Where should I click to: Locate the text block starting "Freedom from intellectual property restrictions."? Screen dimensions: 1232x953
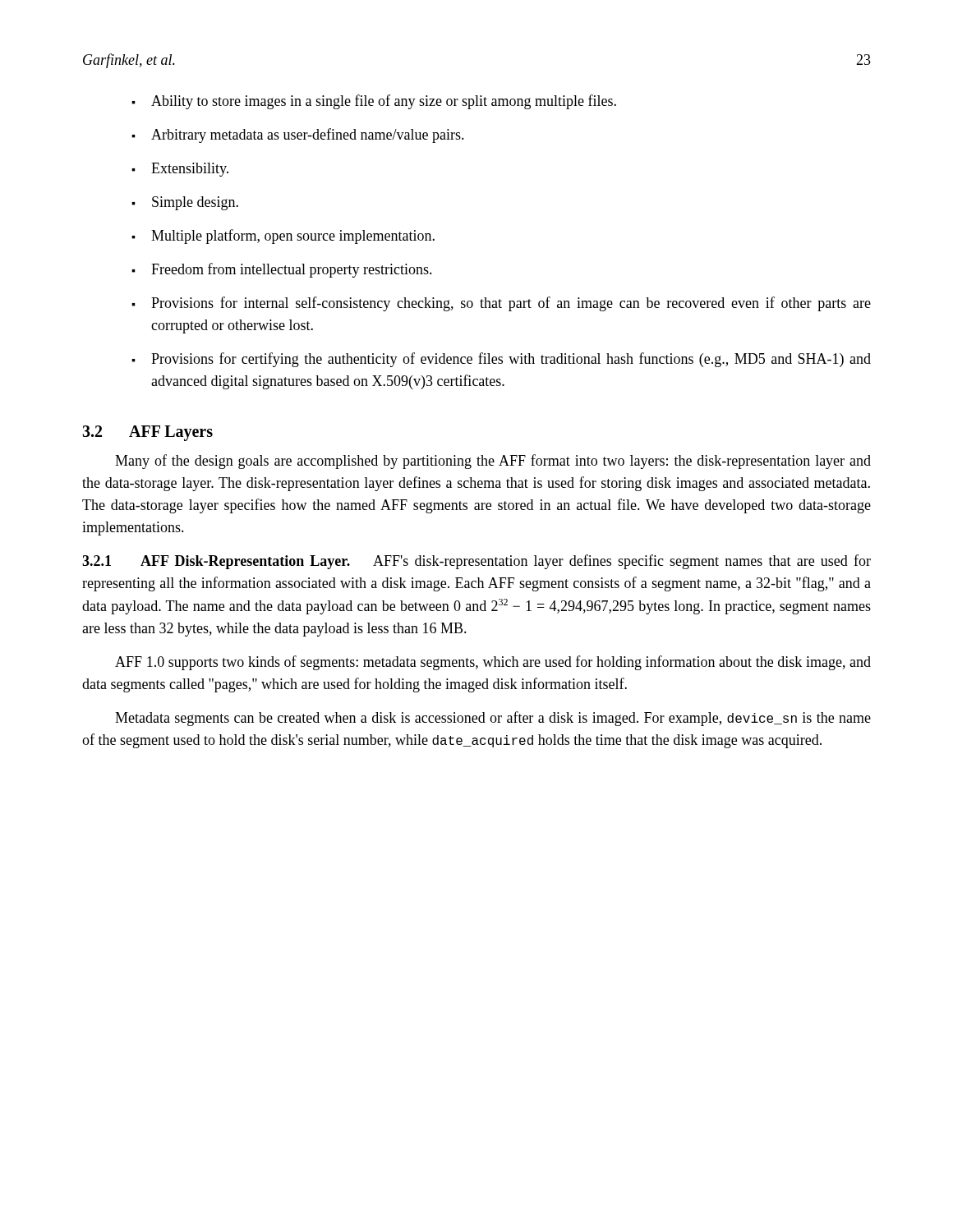click(282, 270)
